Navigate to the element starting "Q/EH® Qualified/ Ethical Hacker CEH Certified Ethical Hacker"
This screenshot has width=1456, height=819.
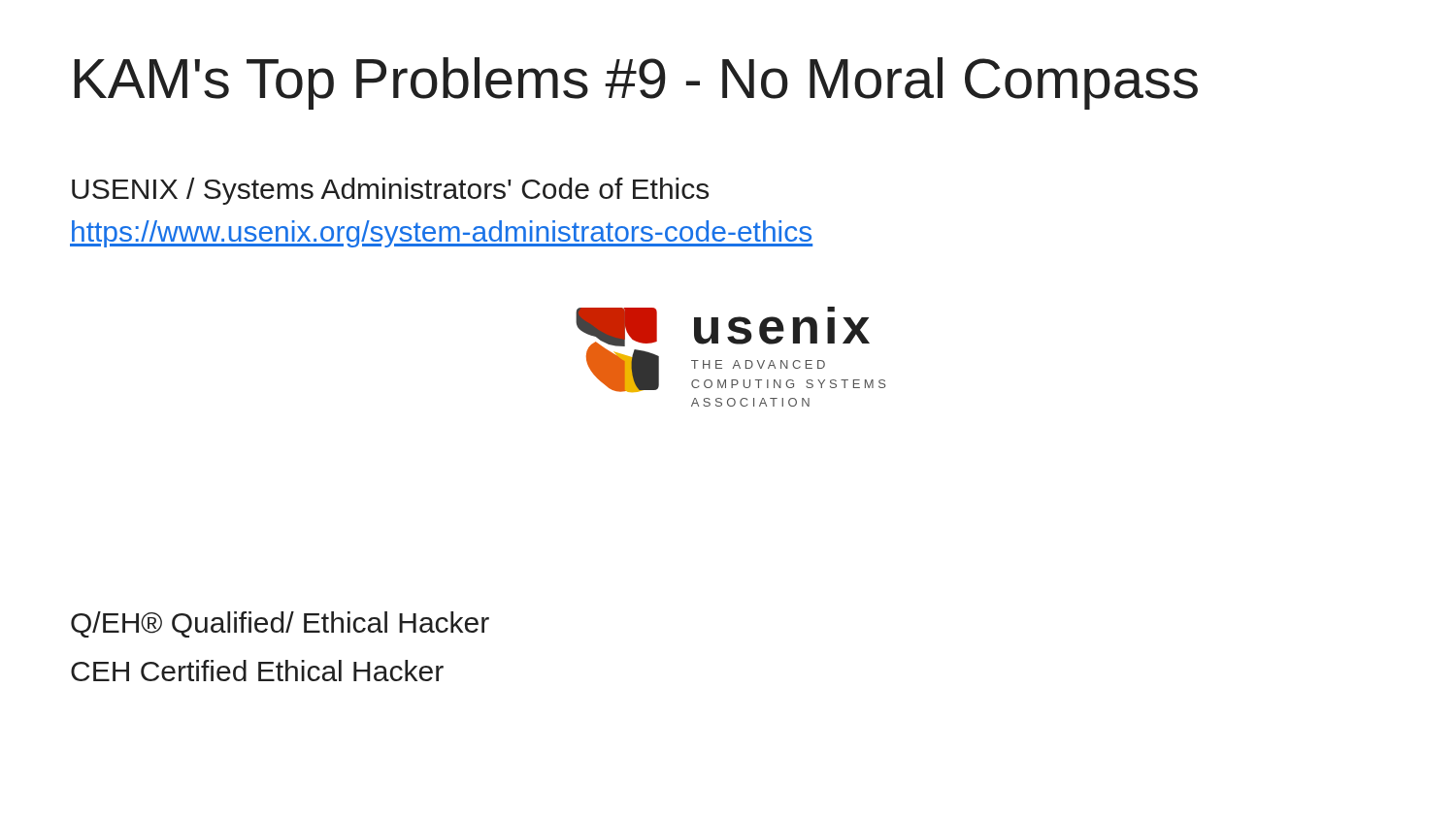(x=280, y=647)
